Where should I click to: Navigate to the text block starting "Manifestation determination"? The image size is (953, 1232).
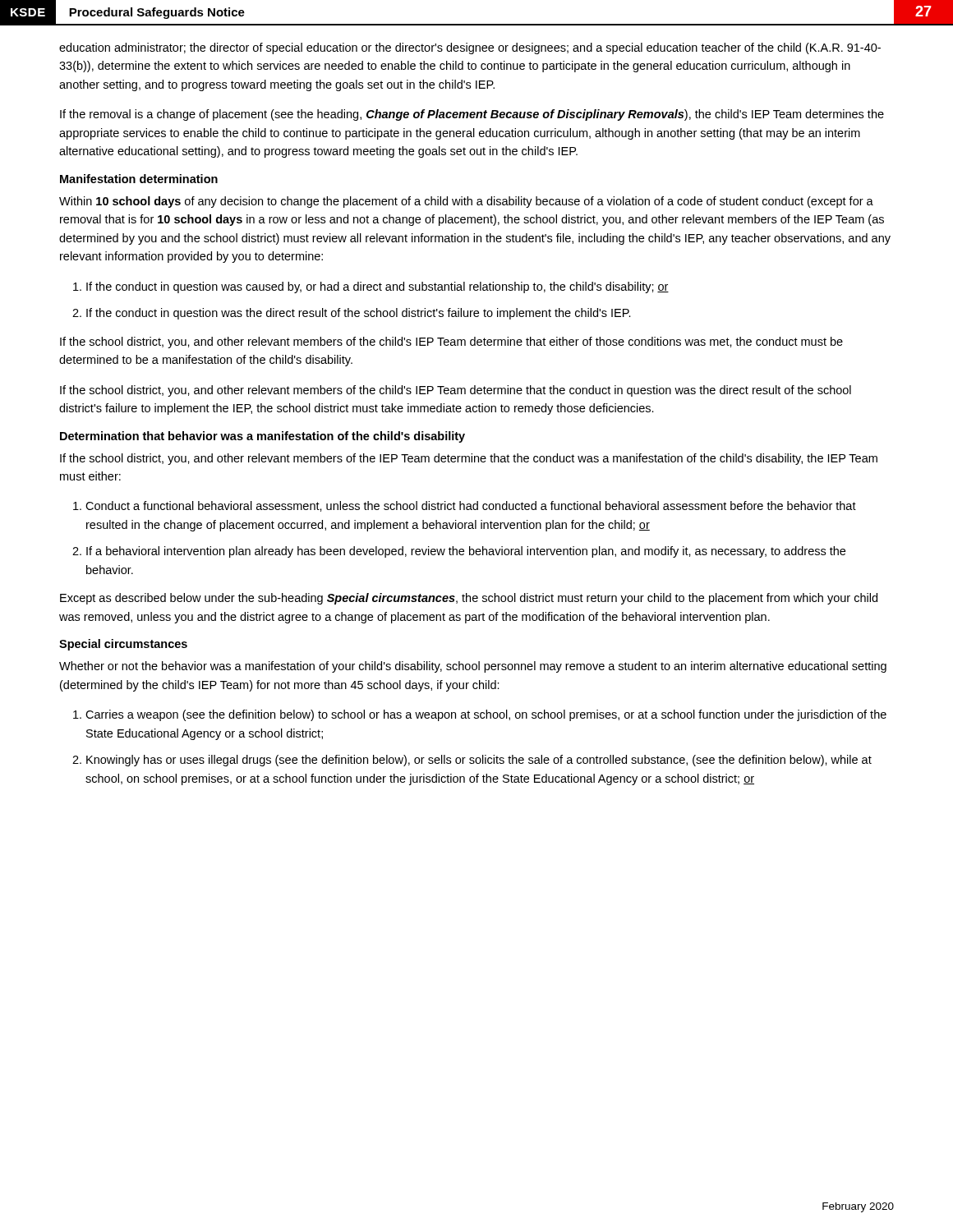(x=139, y=179)
